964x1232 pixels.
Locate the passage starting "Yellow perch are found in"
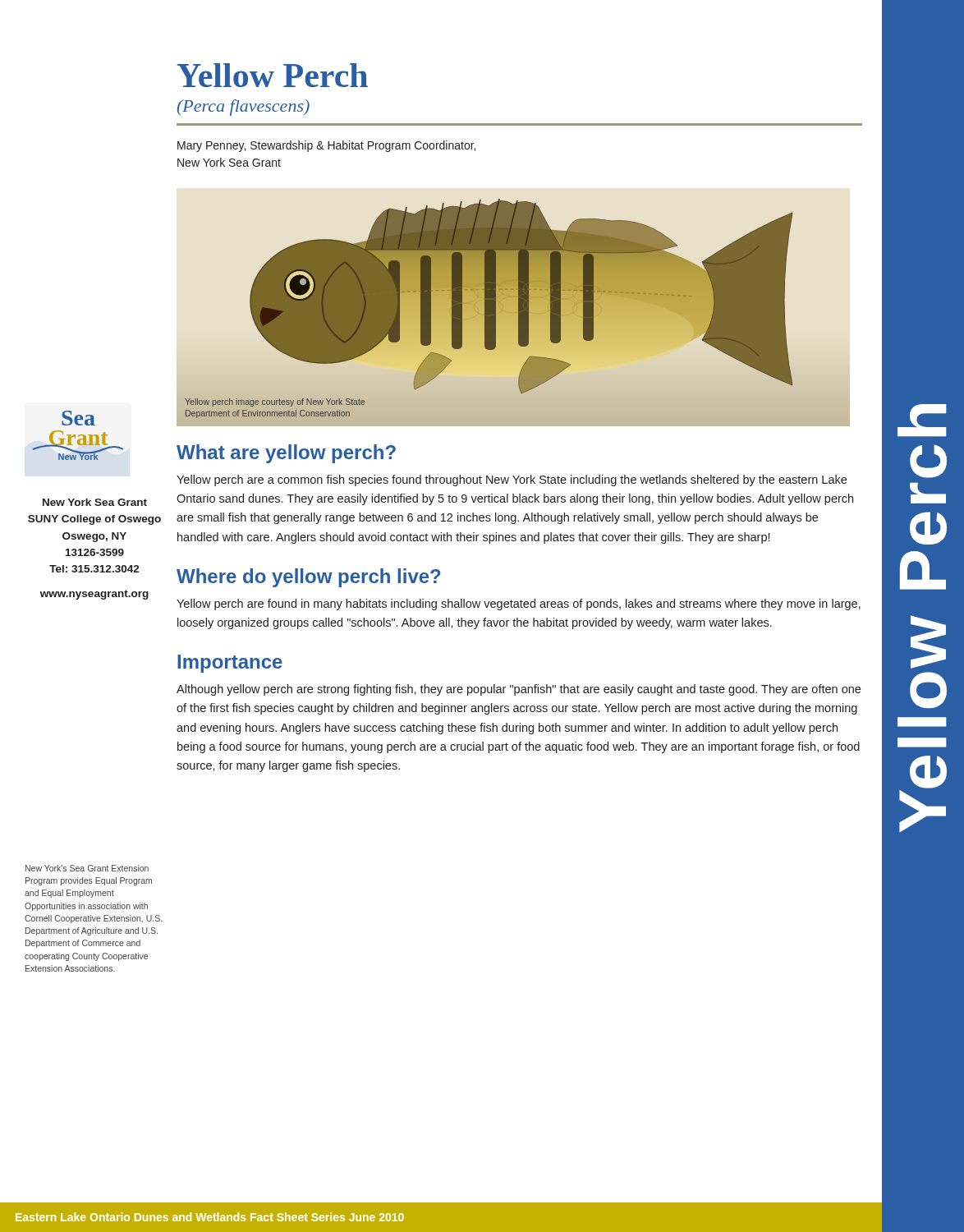click(519, 613)
